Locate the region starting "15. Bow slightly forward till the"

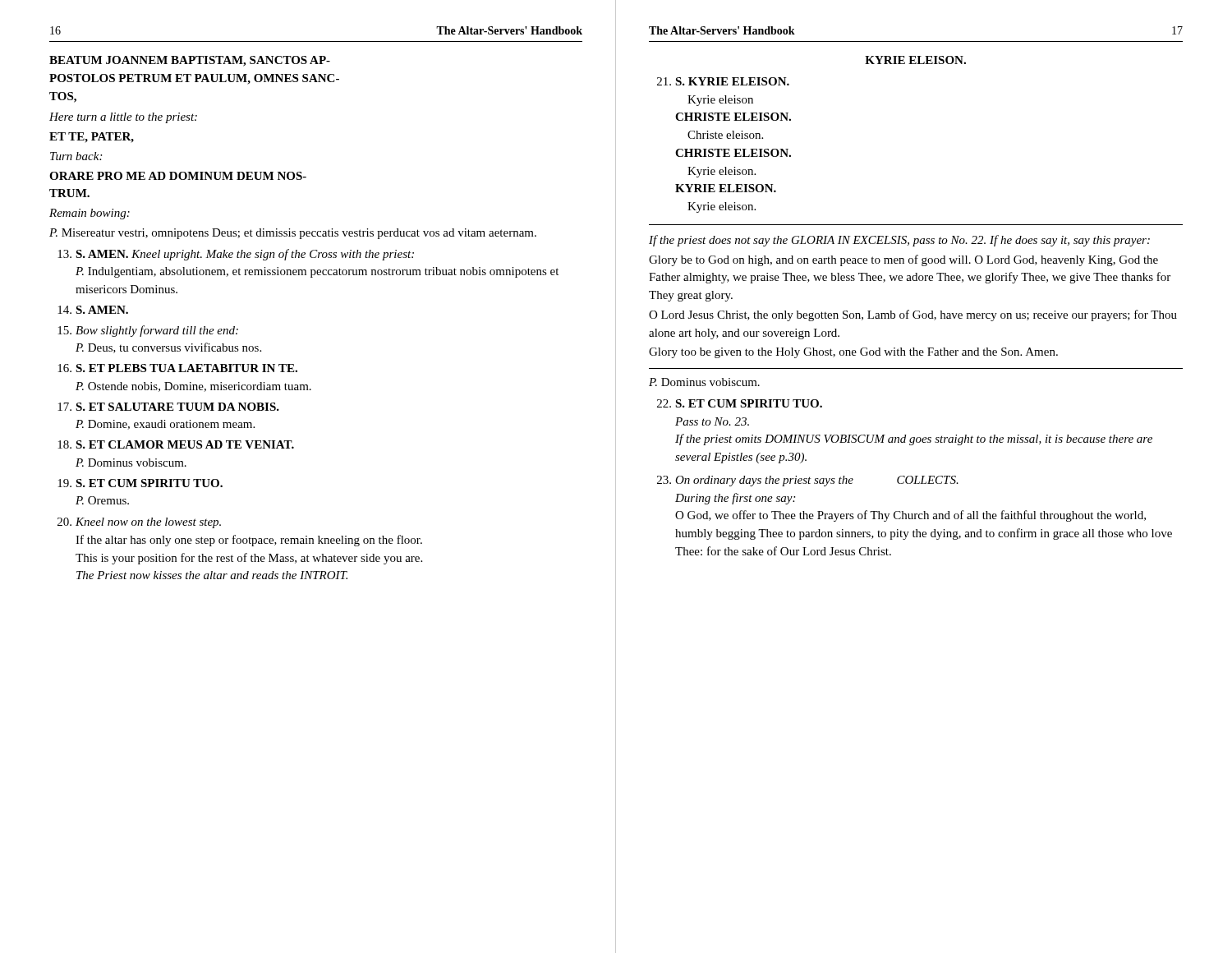(x=148, y=331)
